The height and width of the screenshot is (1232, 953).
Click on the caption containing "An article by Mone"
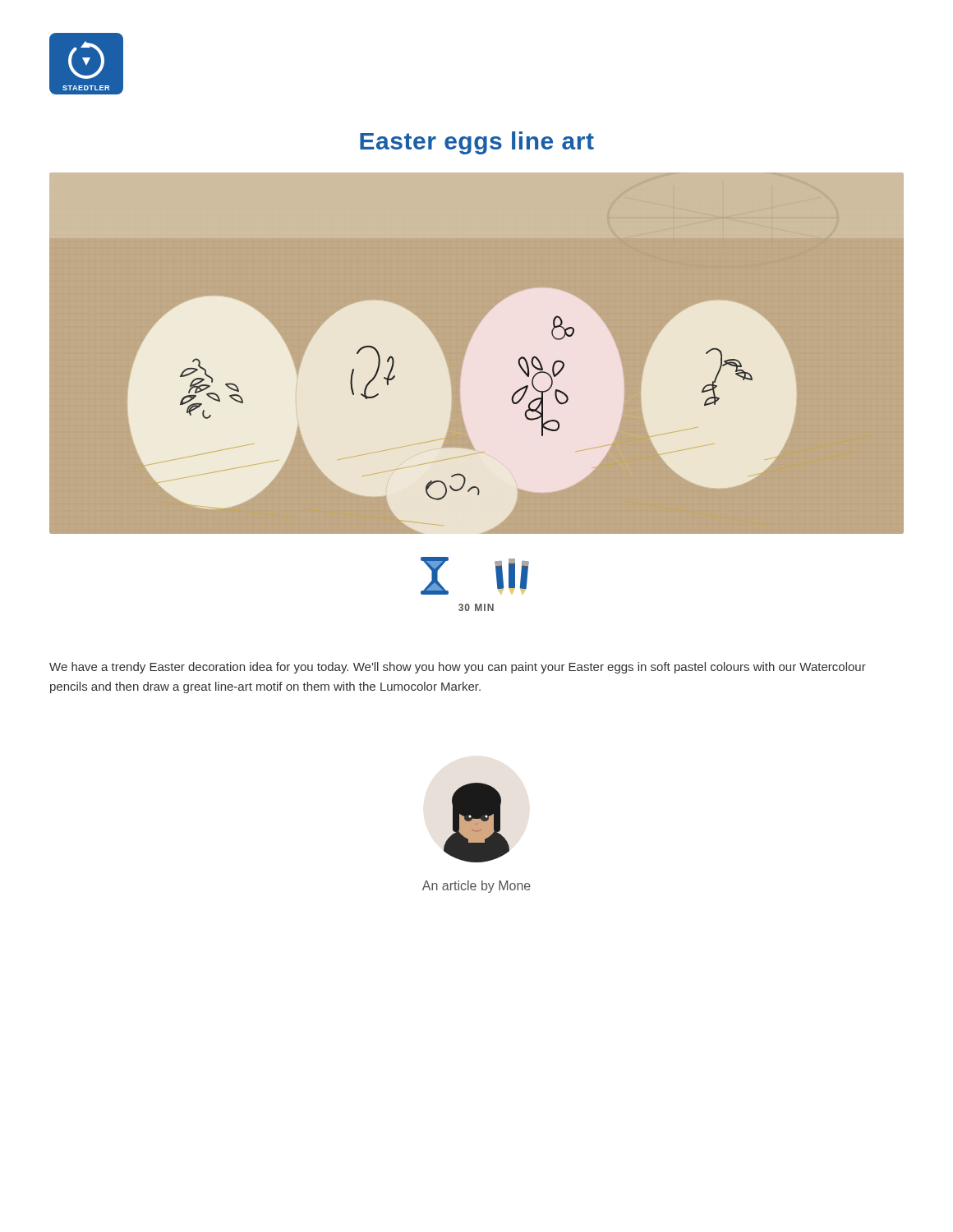pos(476,886)
